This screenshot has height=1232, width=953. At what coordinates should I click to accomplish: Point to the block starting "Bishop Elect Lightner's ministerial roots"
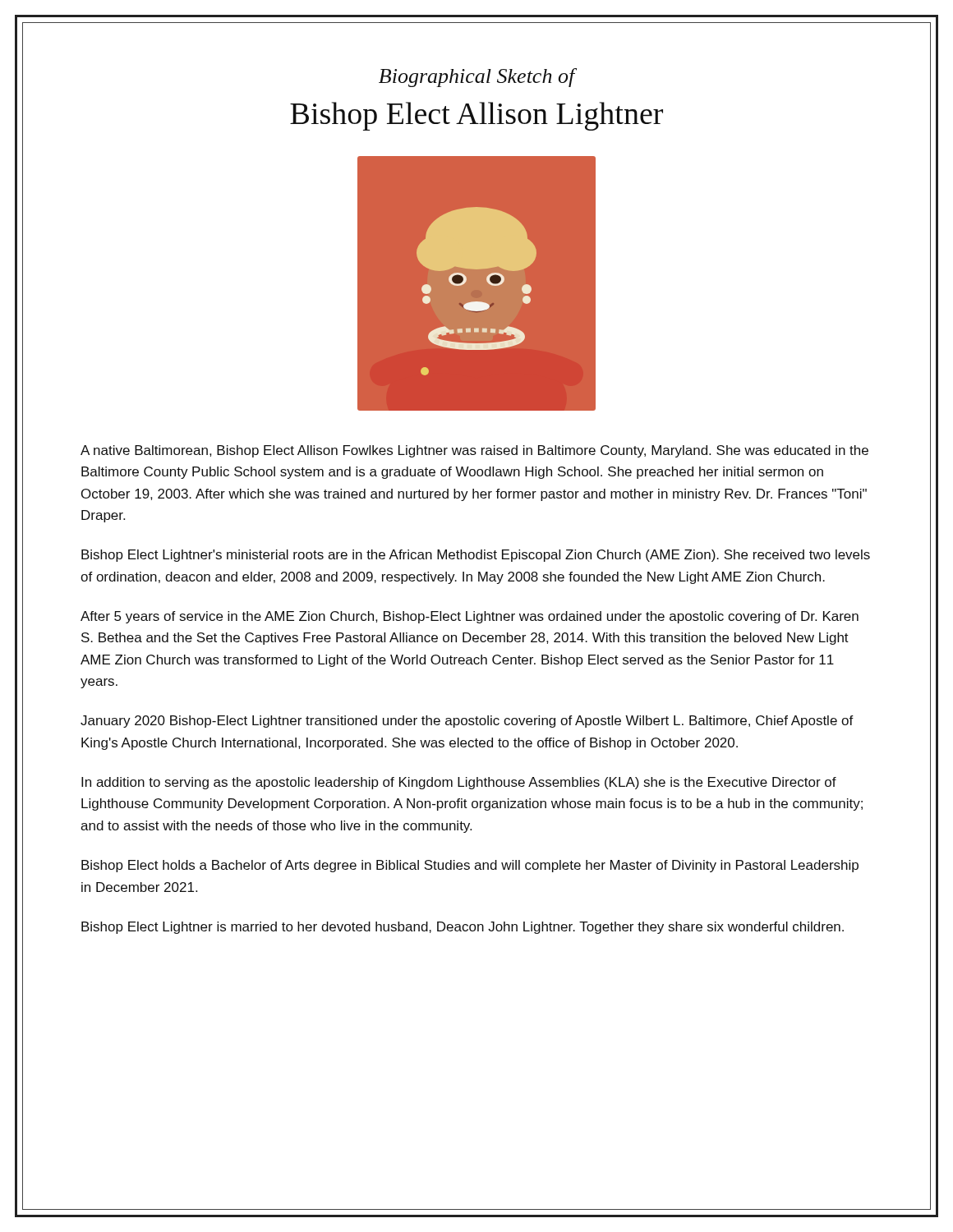pos(475,566)
